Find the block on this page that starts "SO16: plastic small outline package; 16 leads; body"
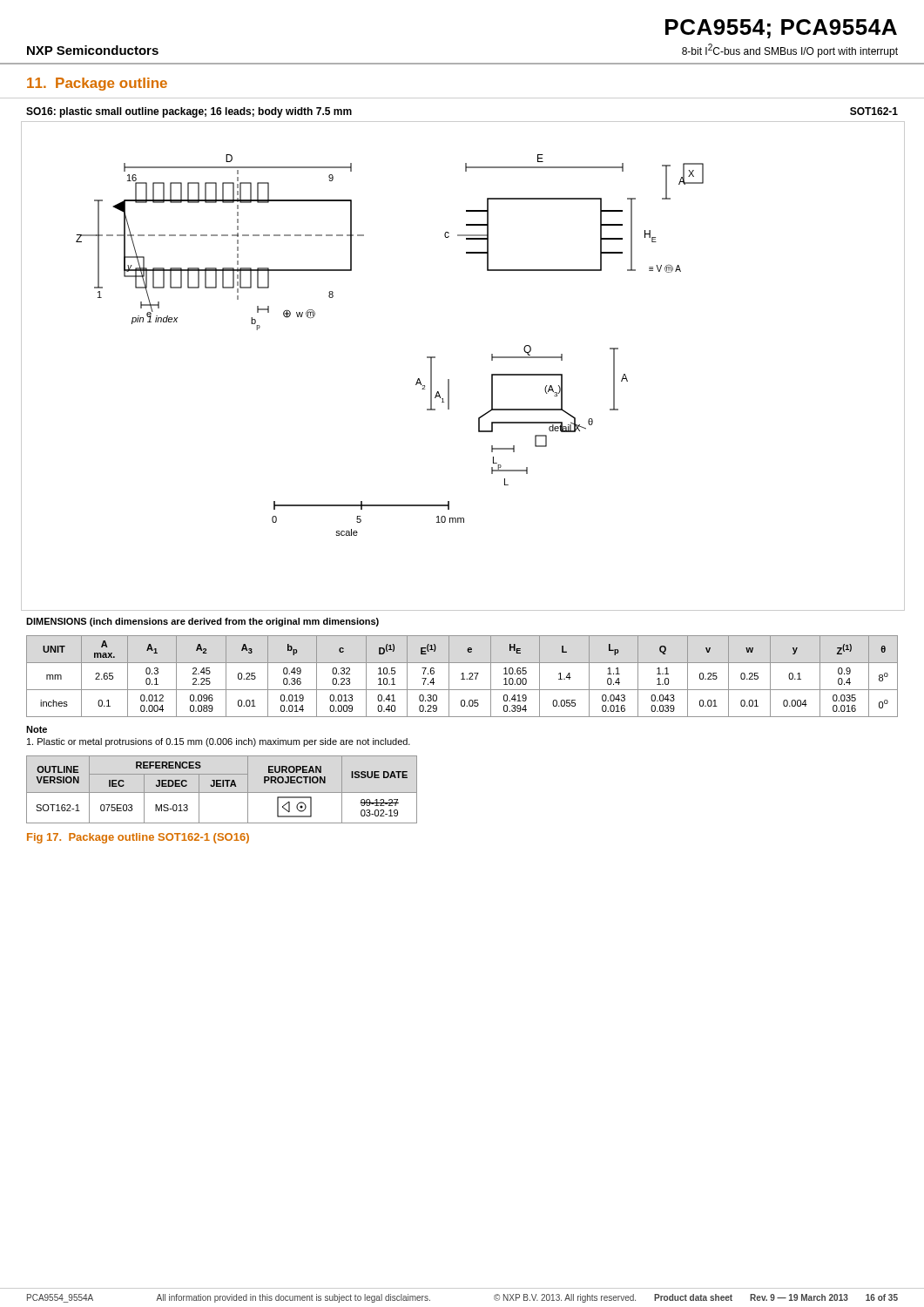This screenshot has height=1307, width=924. click(462, 112)
